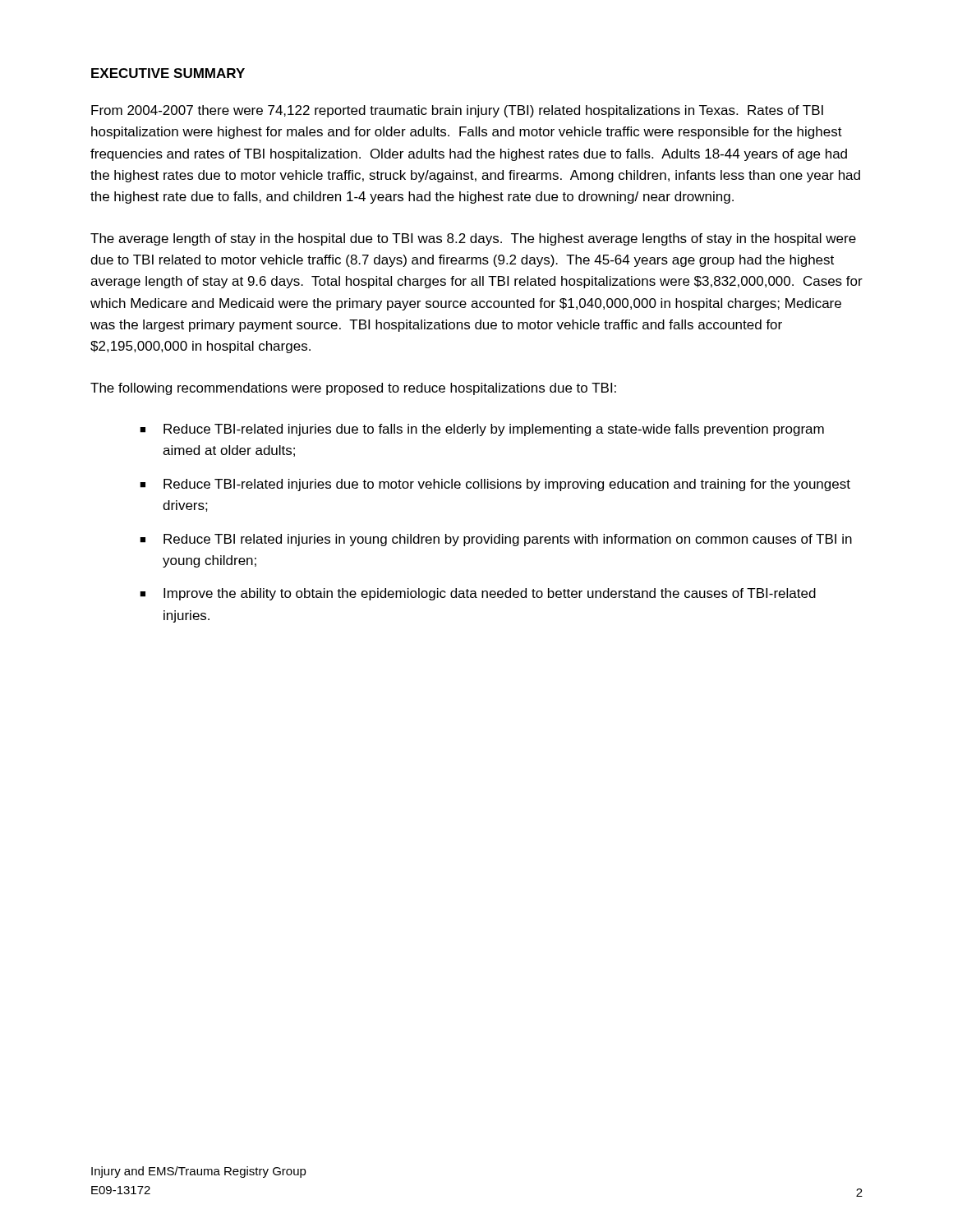The image size is (953, 1232).
Task: Find the text block that reads "From 2004-2007 there were 74,122 reported traumatic"
Action: click(476, 154)
